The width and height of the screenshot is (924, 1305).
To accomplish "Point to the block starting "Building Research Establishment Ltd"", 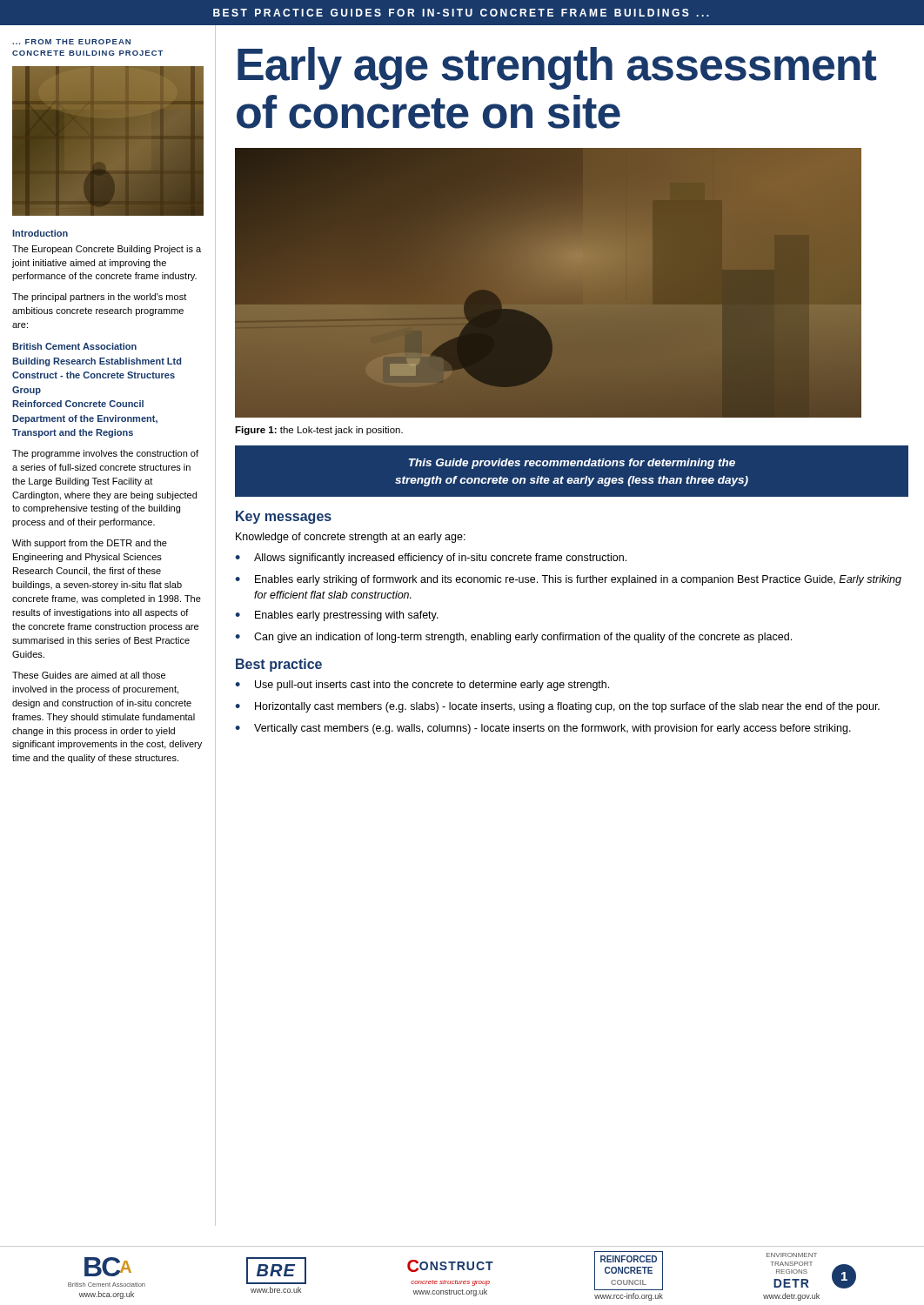I will pyautogui.click(x=97, y=361).
